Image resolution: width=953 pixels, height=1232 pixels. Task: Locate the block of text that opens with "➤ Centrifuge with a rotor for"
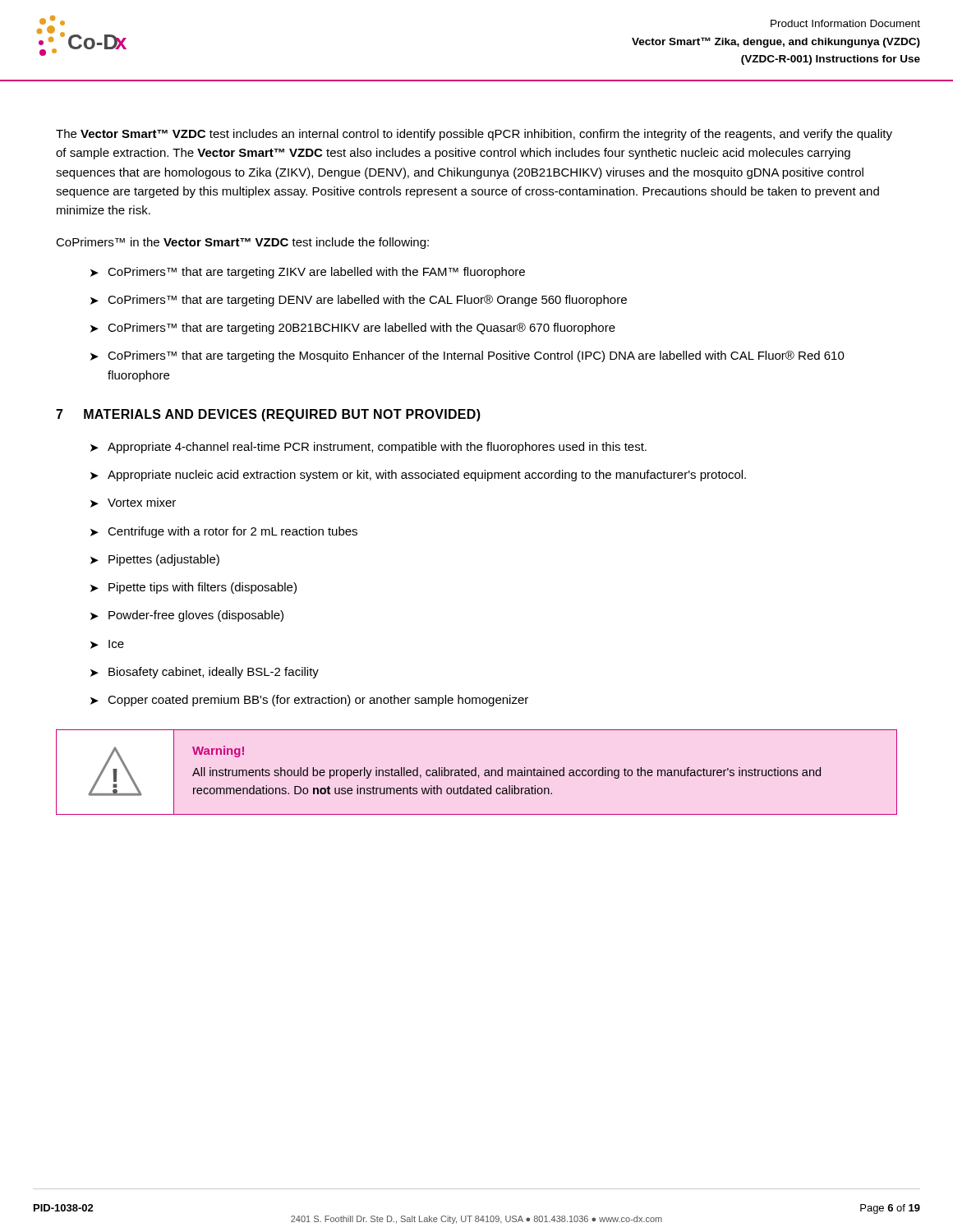click(224, 532)
